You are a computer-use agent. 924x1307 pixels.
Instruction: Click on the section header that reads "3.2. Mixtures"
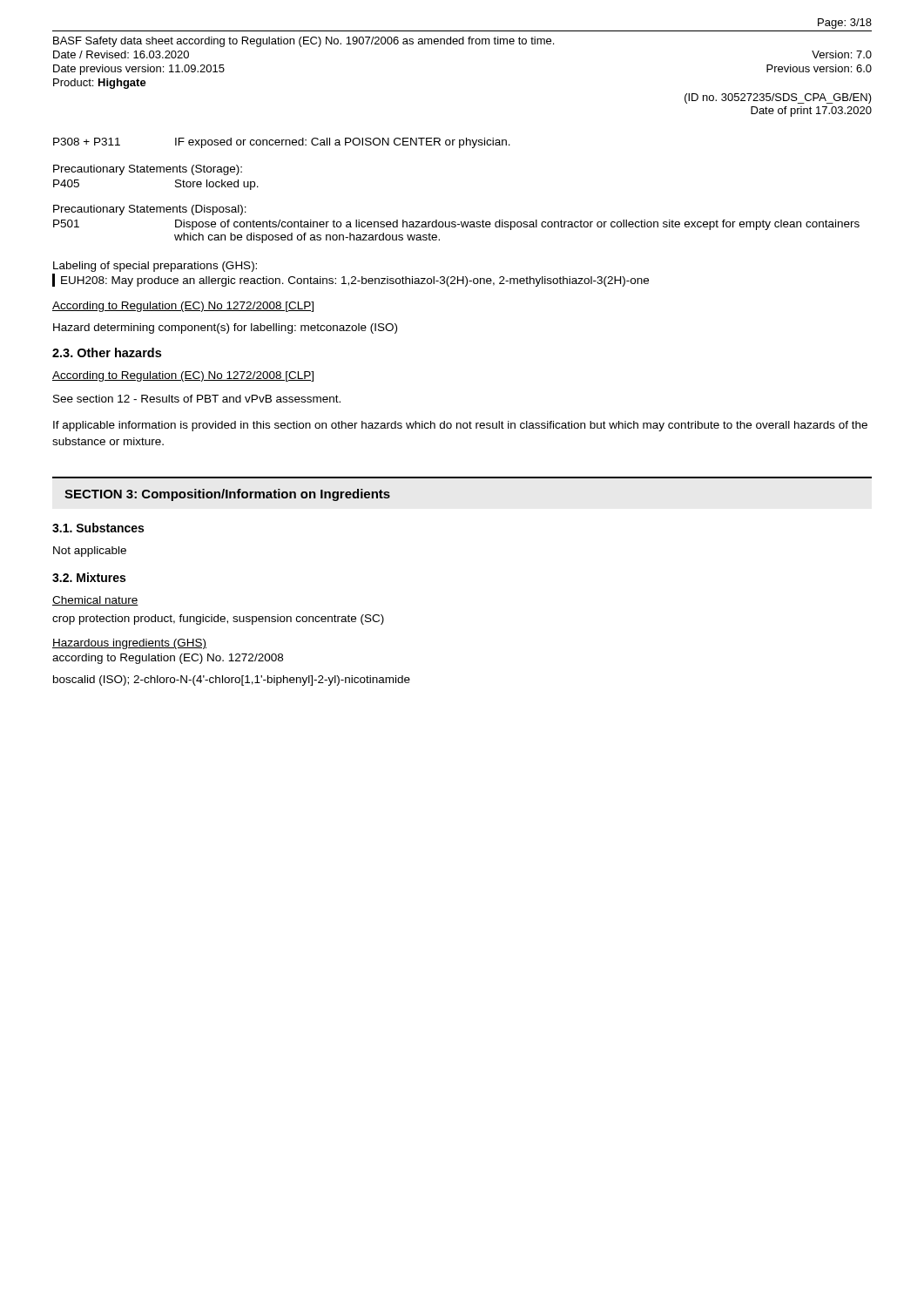(89, 578)
